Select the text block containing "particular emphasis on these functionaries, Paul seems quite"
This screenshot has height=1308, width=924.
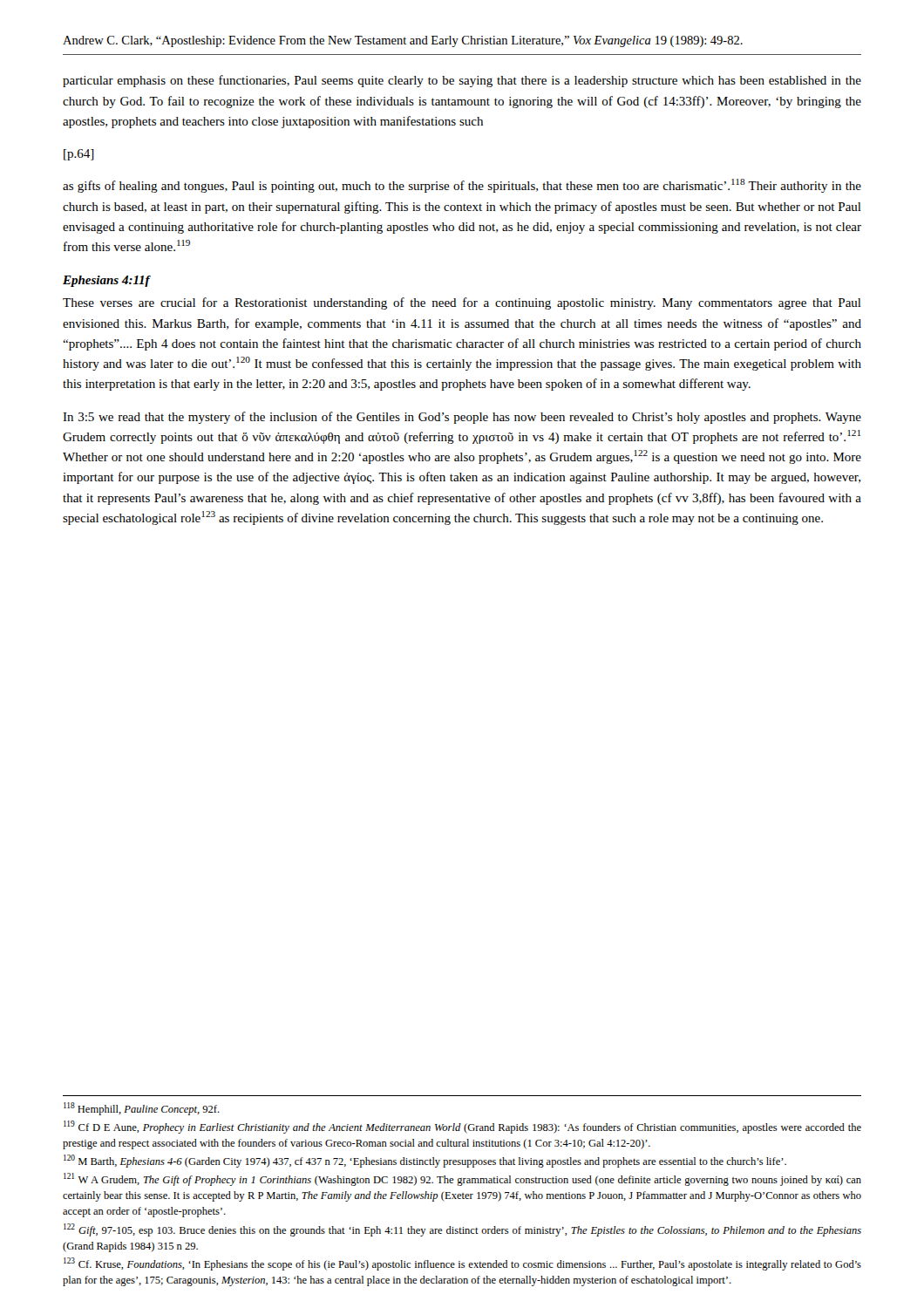462,101
